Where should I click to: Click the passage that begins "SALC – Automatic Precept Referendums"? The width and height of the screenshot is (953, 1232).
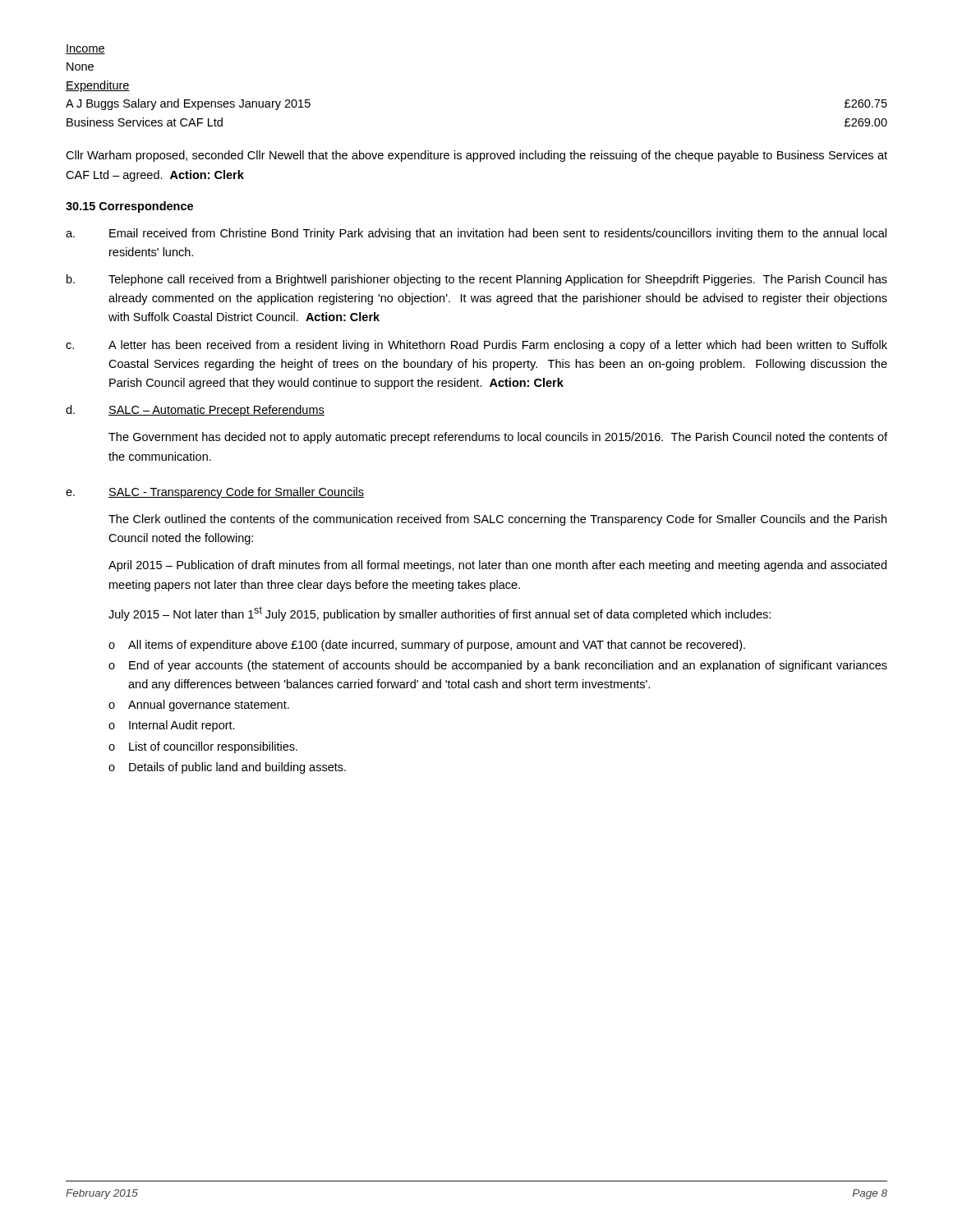point(498,439)
